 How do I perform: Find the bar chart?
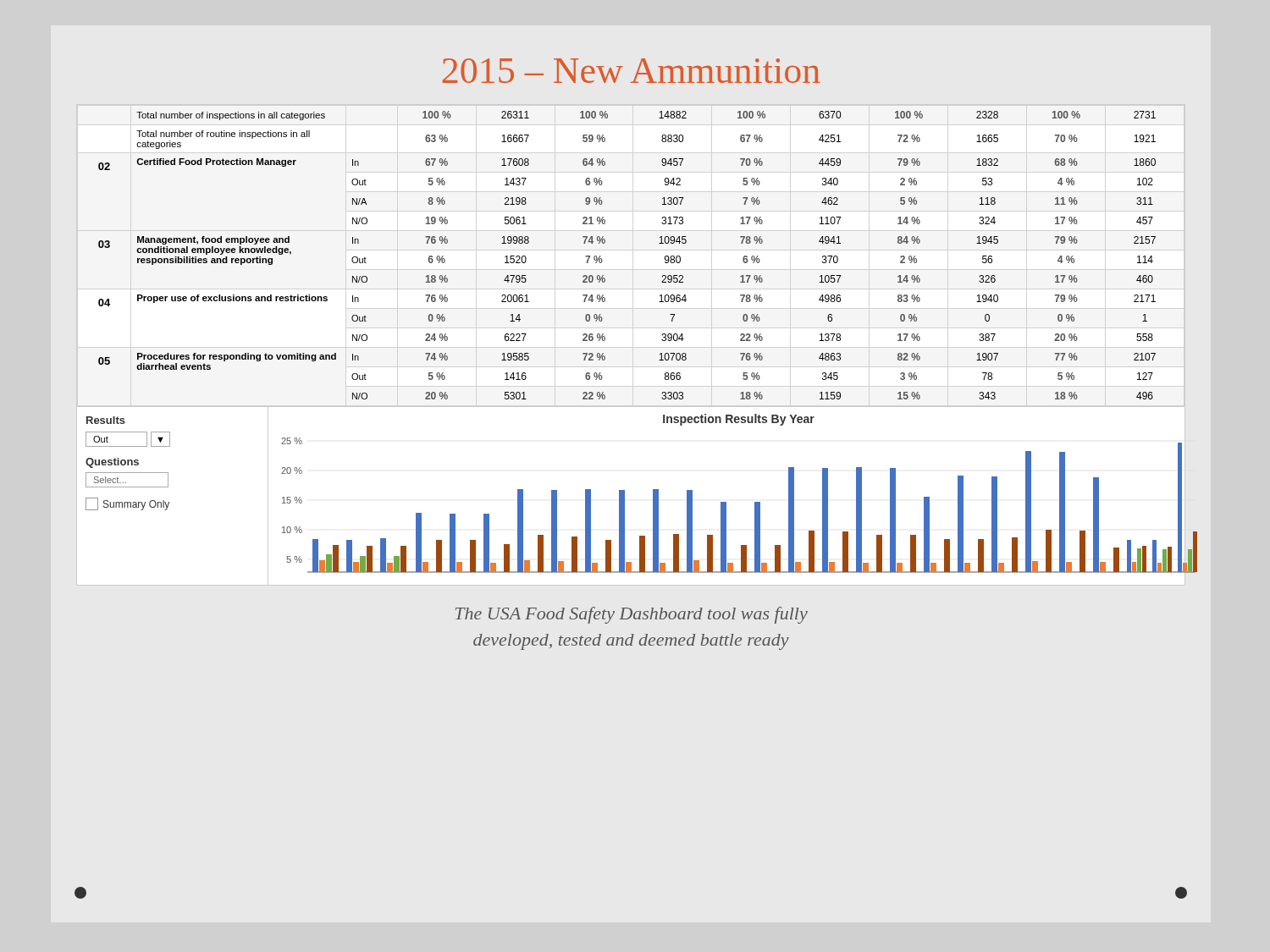click(738, 496)
